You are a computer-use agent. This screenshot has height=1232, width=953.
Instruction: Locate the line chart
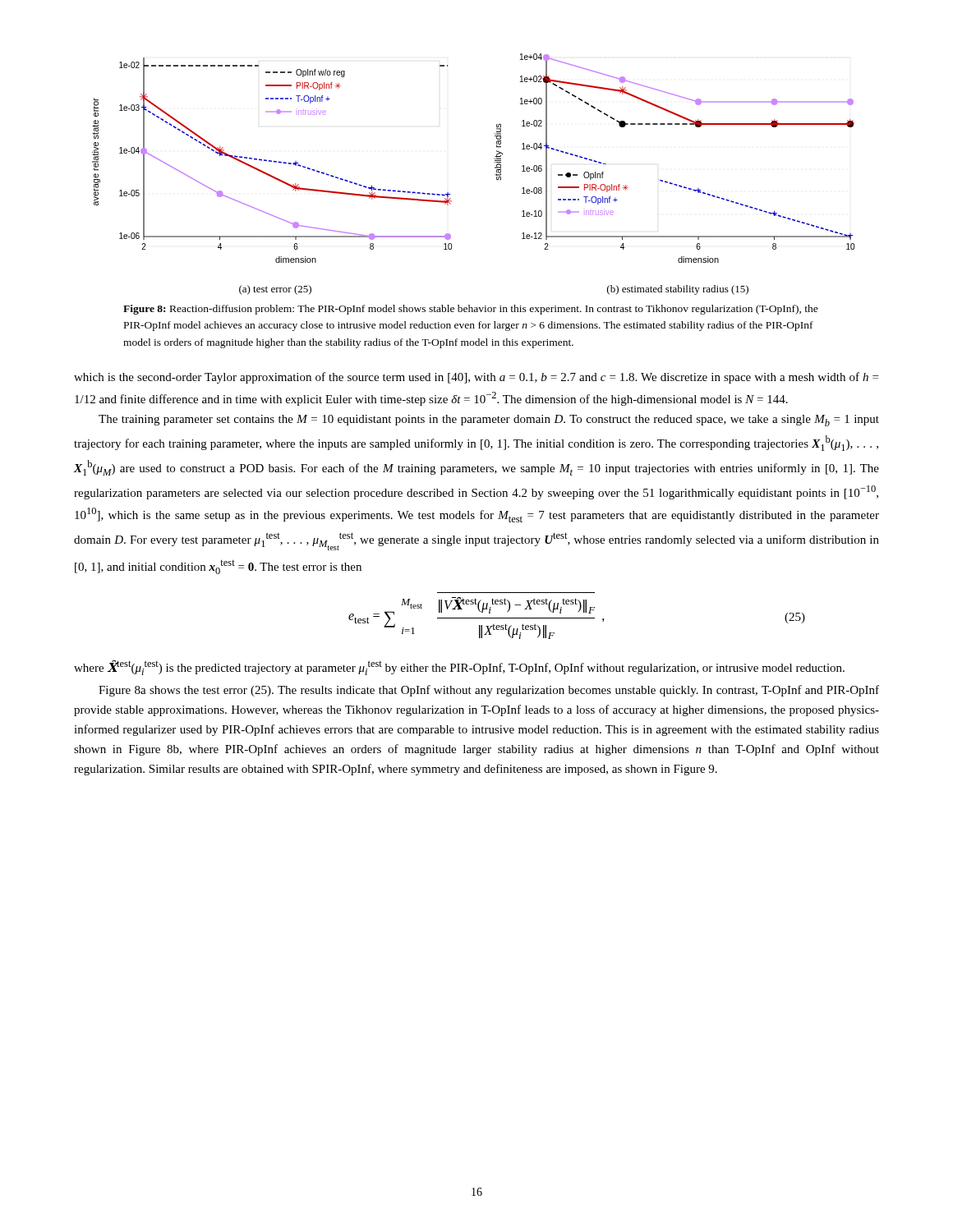point(476,172)
